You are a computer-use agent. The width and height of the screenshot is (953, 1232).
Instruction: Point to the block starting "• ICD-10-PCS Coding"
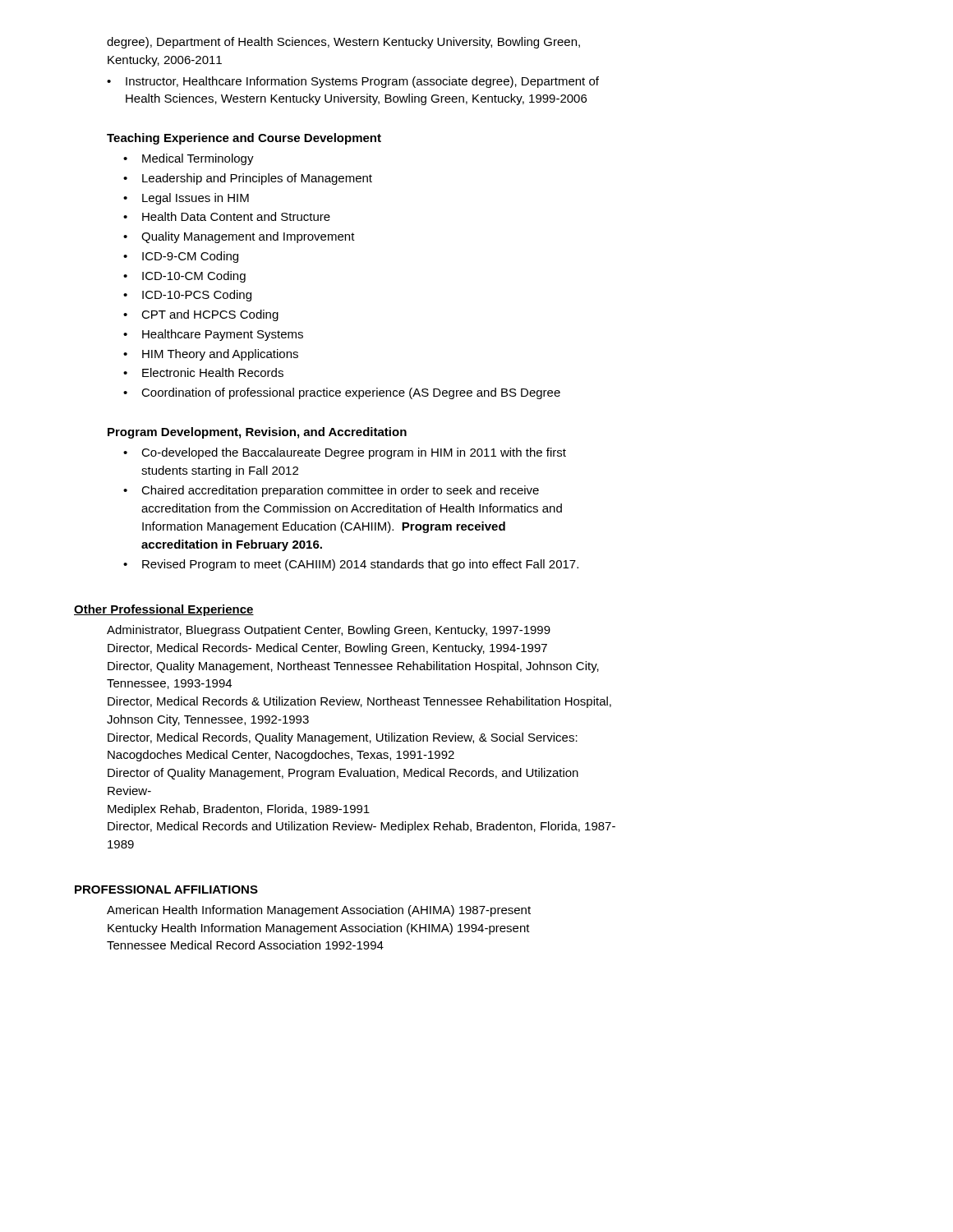pos(187,296)
